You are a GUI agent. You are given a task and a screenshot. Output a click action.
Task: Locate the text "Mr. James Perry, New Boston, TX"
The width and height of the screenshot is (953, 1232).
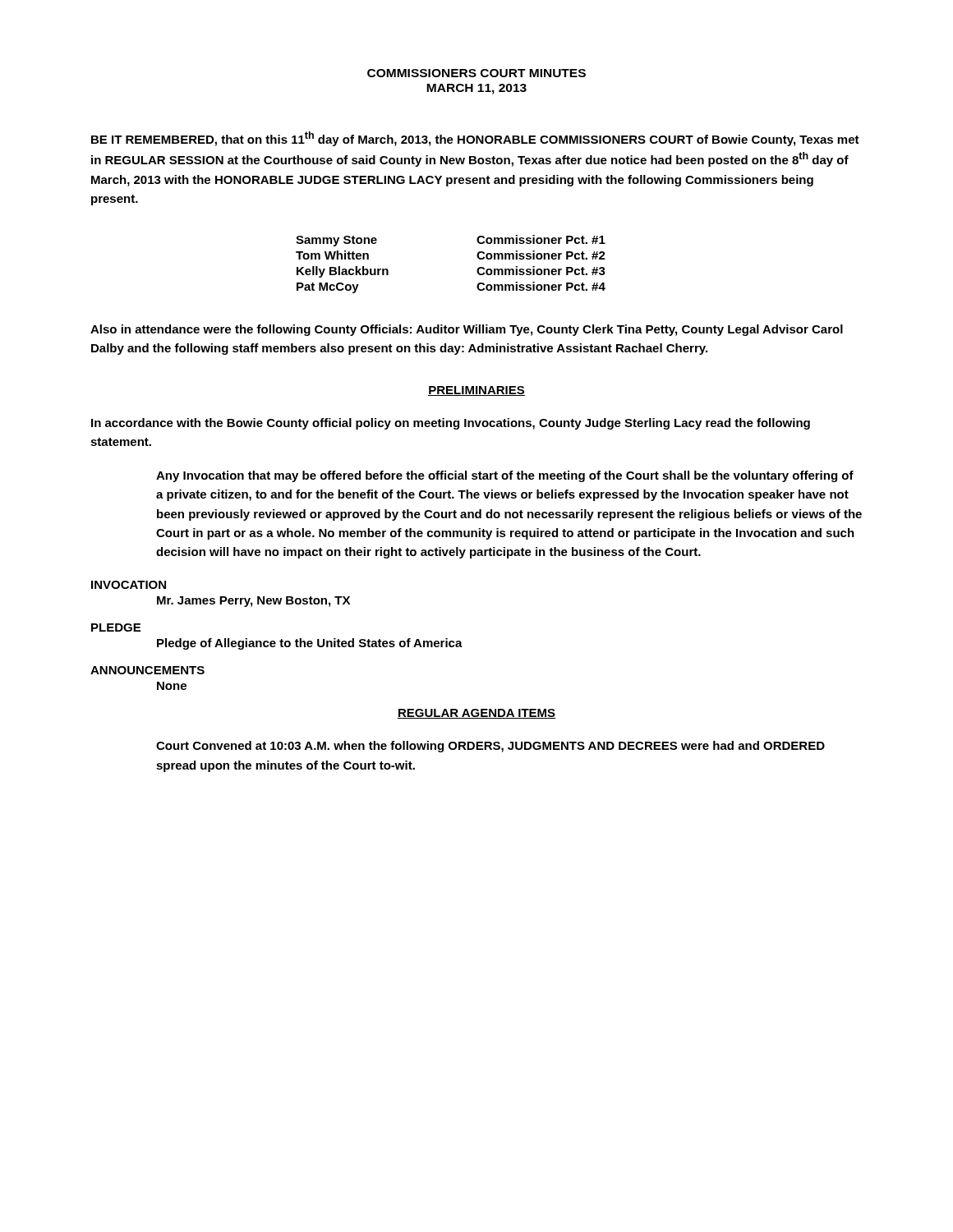point(253,600)
